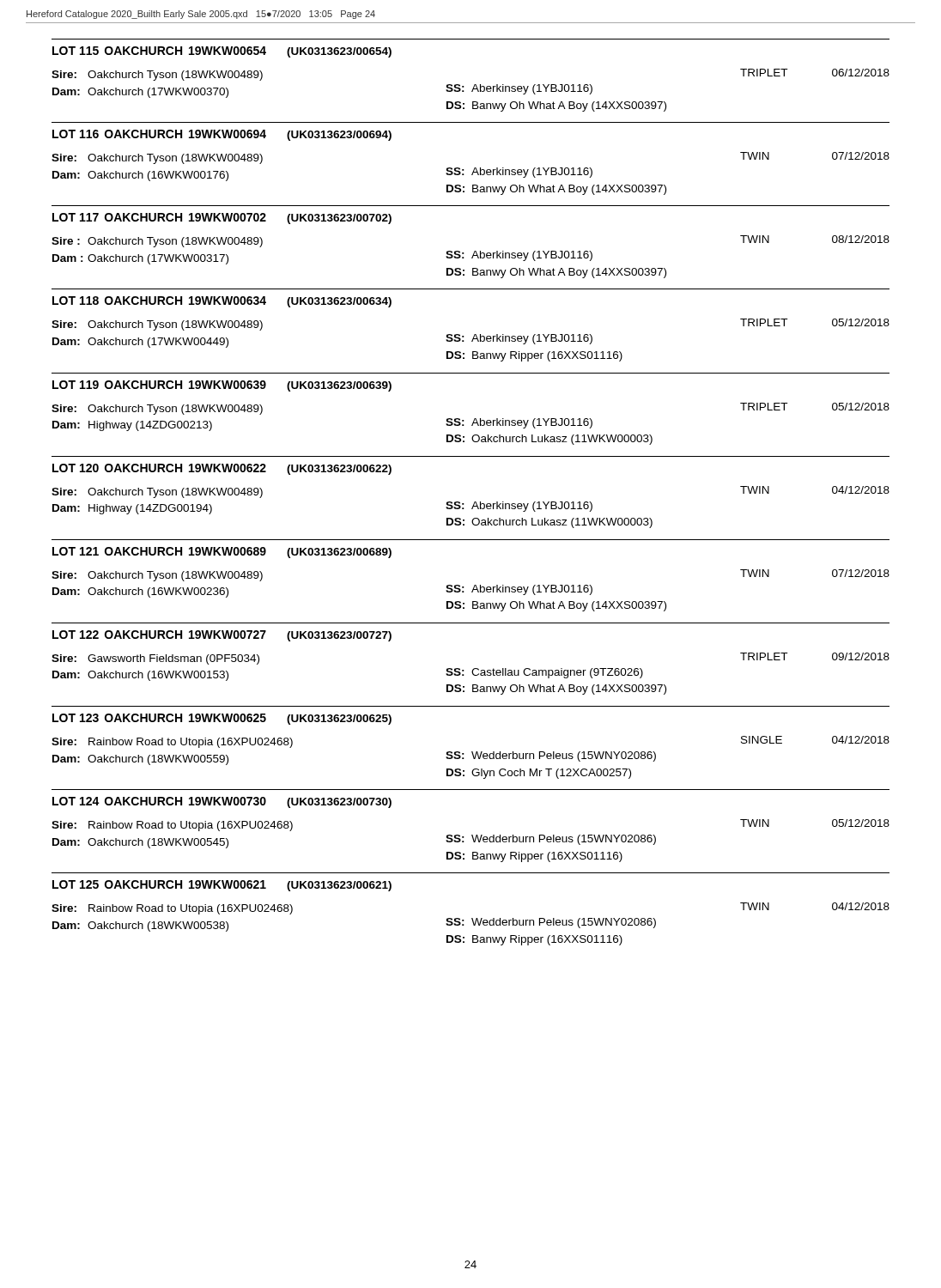Click on the text starting "LOT 121 OAKCHURCH 19WKW00689 (UK0313623/00689)"

(x=470, y=548)
